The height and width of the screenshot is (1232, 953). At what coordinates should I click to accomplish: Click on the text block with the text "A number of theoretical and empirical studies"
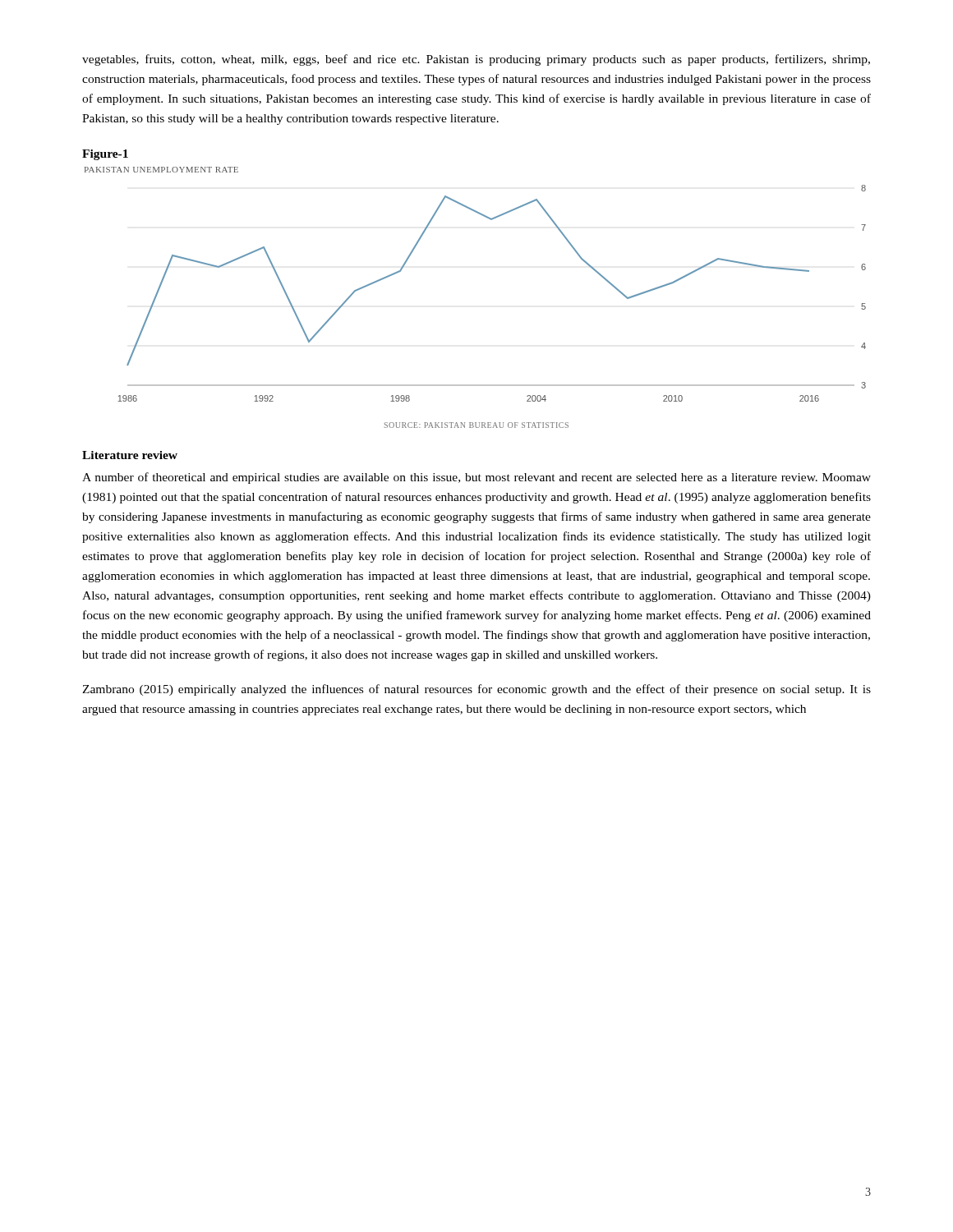click(476, 566)
